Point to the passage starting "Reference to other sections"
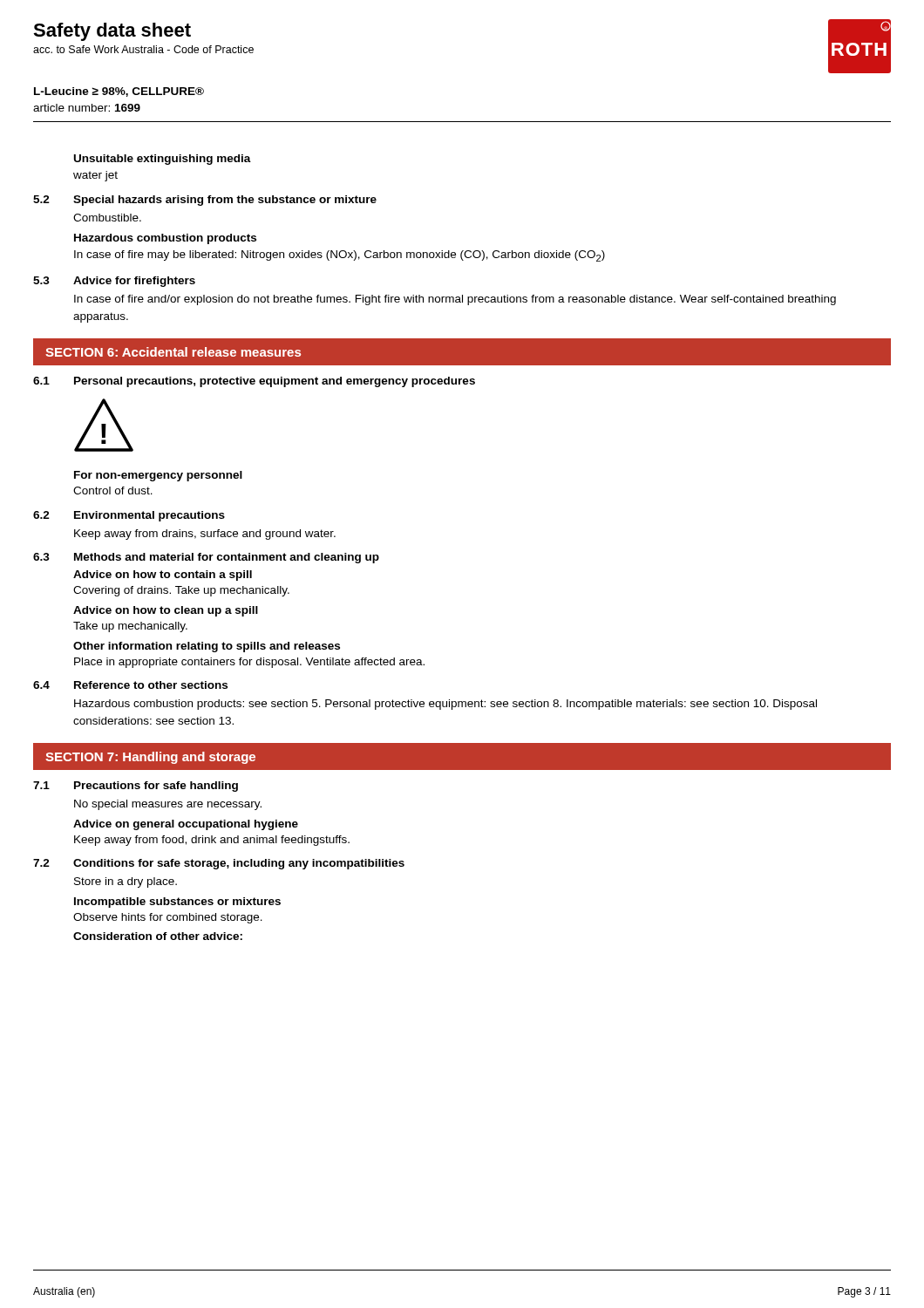 (x=151, y=685)
